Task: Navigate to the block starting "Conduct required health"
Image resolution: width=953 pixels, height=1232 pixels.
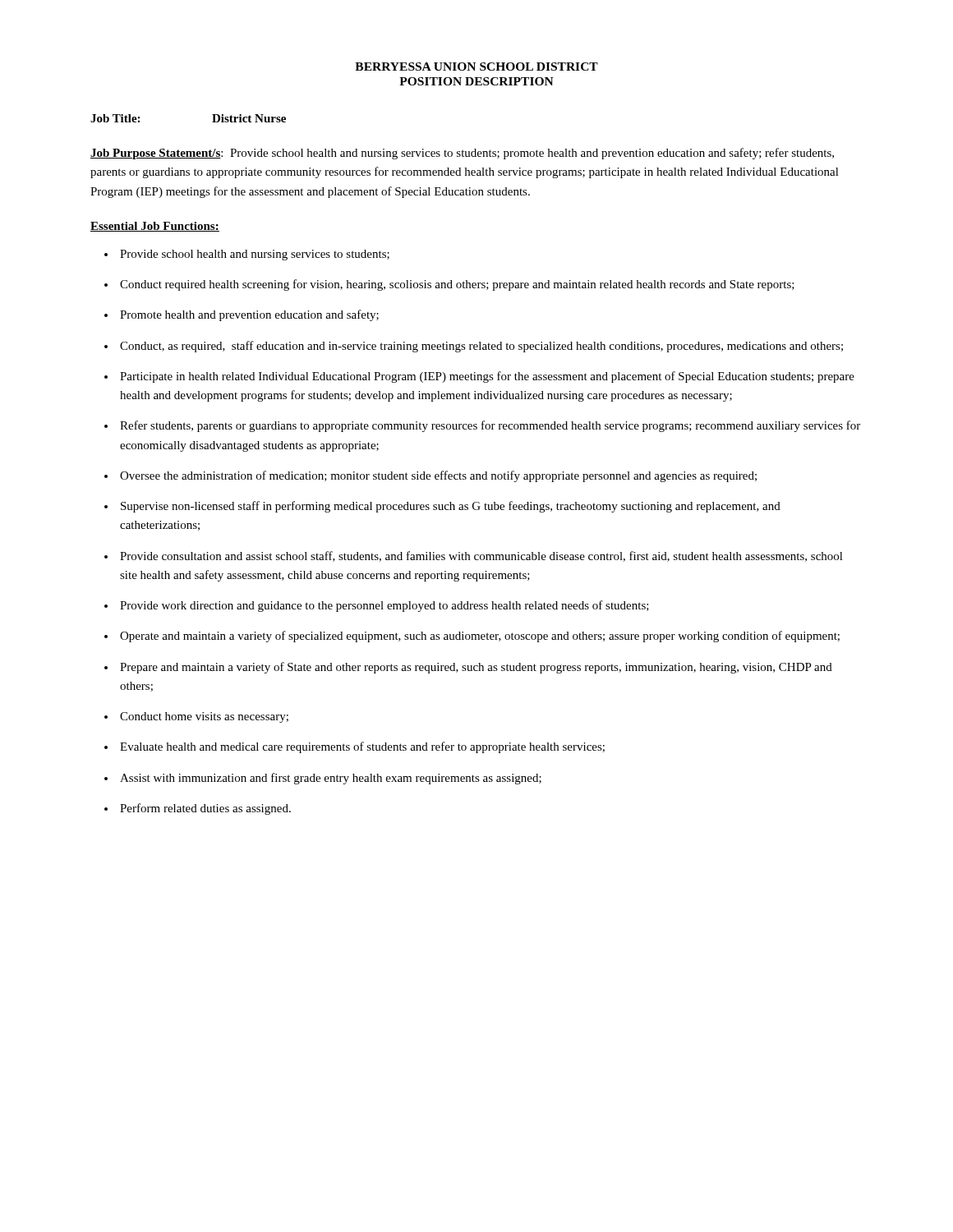Action: click(x=457, y=284)
